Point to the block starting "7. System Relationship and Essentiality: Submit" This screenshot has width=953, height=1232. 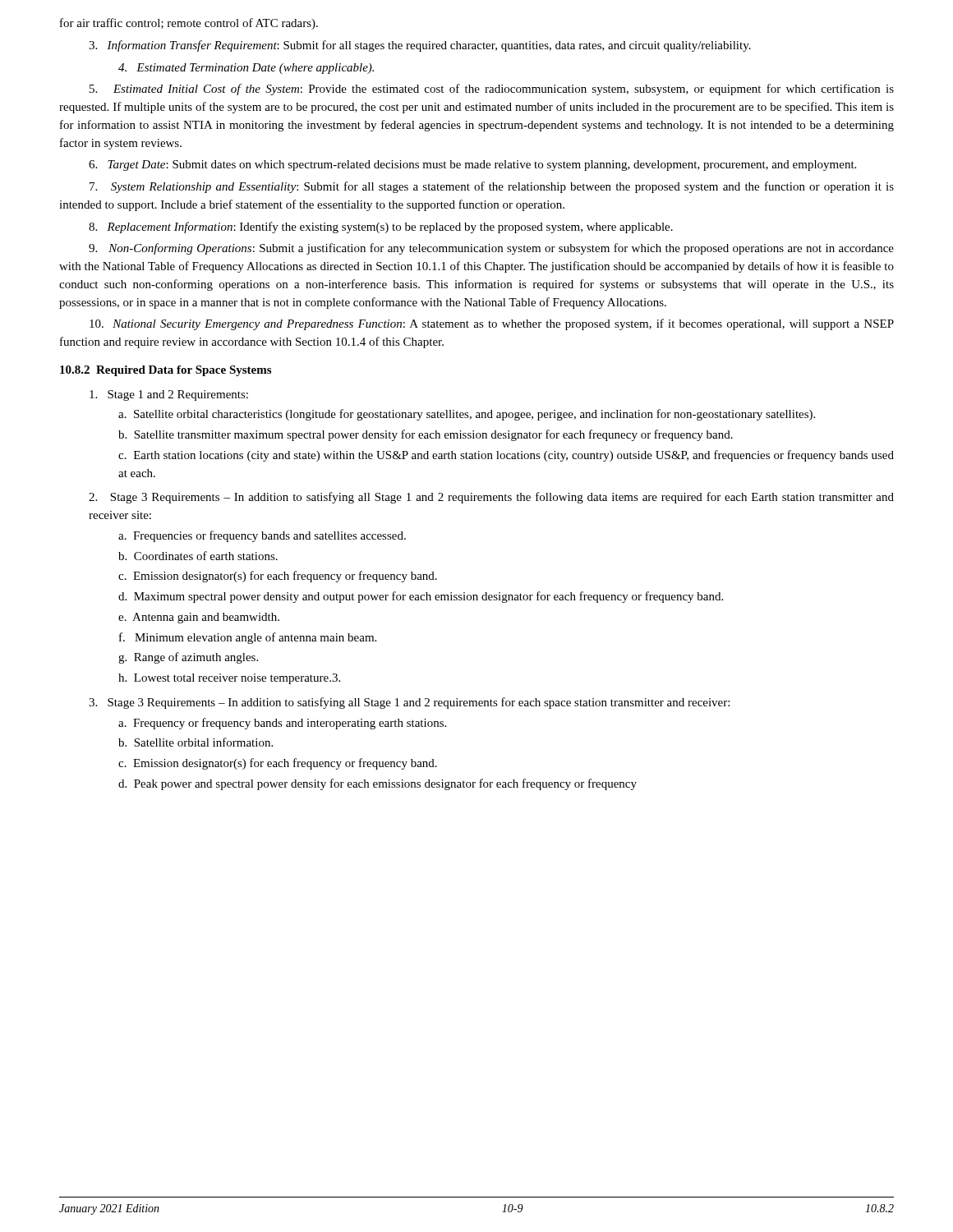[x=476, y=196]
